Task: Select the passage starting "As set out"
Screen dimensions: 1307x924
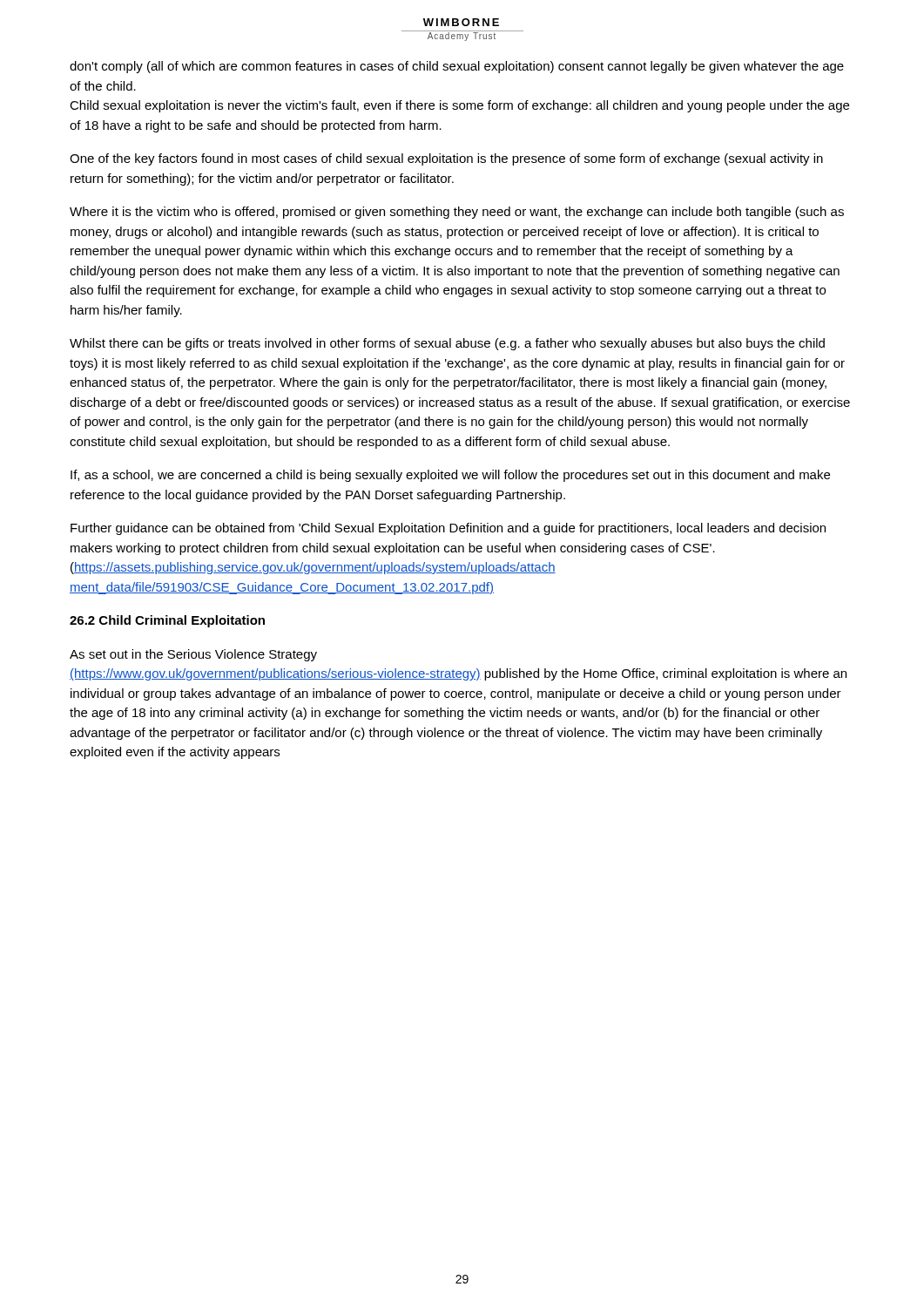Action: coord(462,703)
